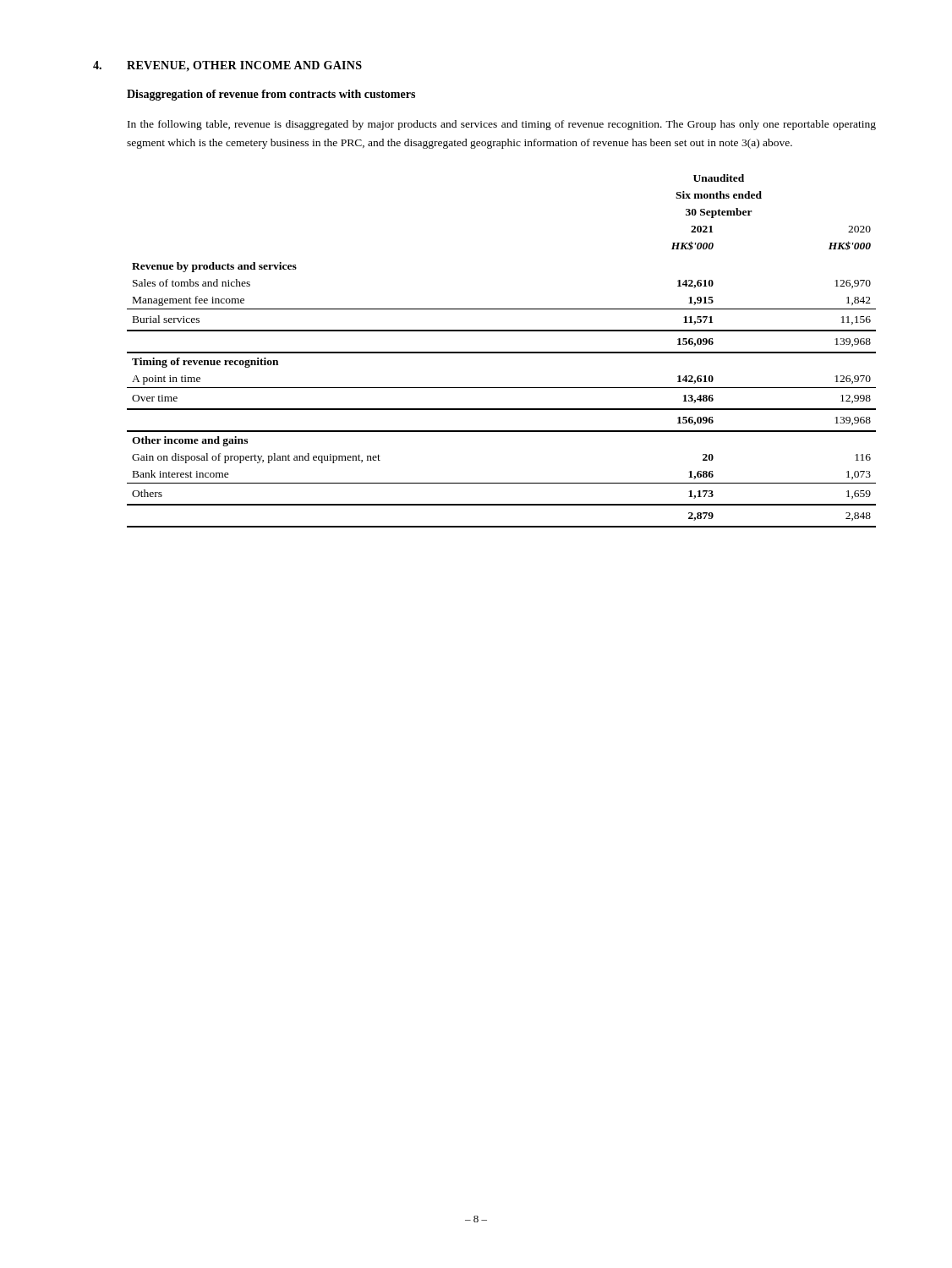Click on the table containing "Revenue by products and services"

tap(501, 349)
